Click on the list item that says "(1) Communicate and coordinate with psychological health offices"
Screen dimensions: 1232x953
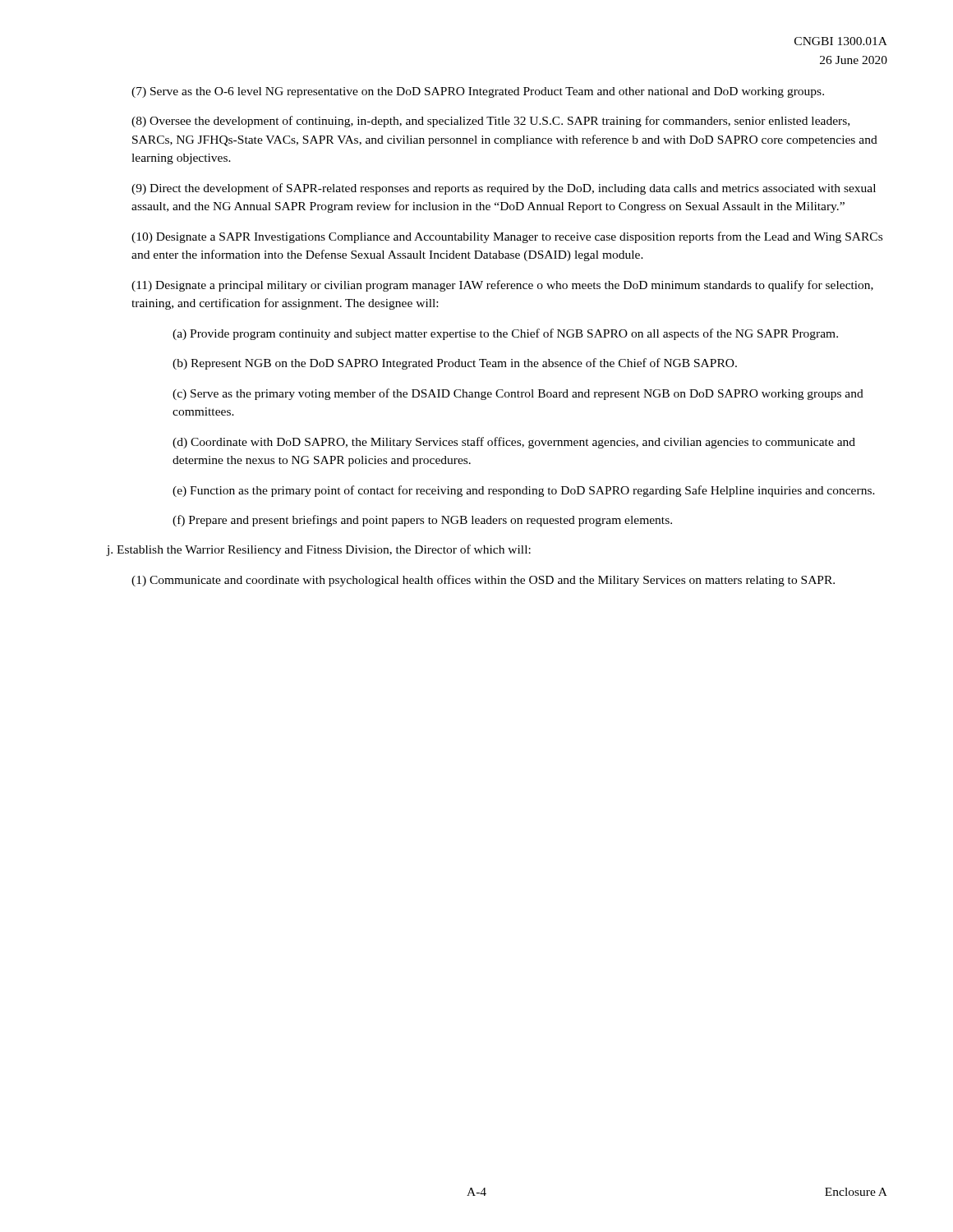(484, 579)
